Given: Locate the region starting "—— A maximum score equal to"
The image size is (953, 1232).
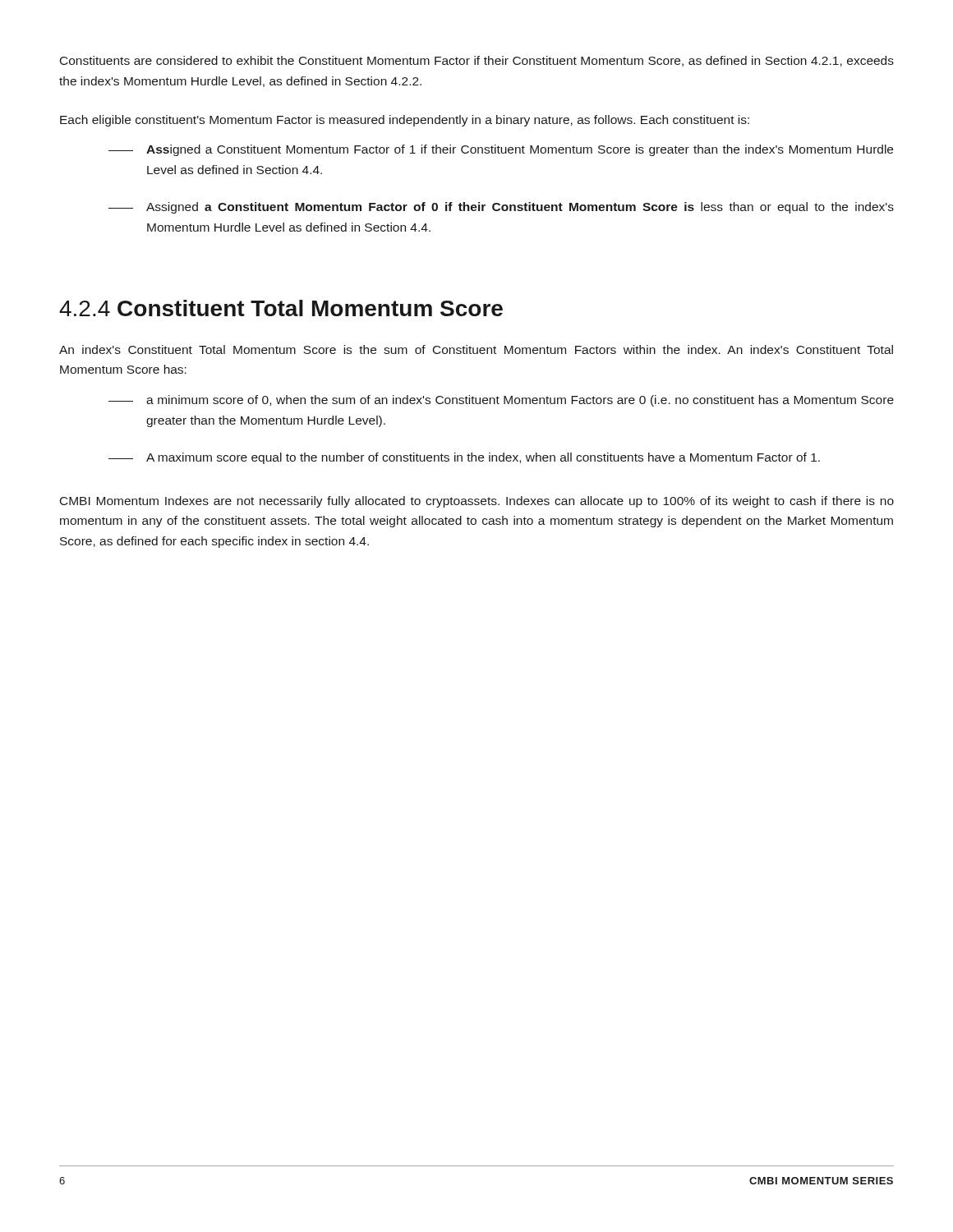Looking at the screenshot, I should tap(501, 458).
